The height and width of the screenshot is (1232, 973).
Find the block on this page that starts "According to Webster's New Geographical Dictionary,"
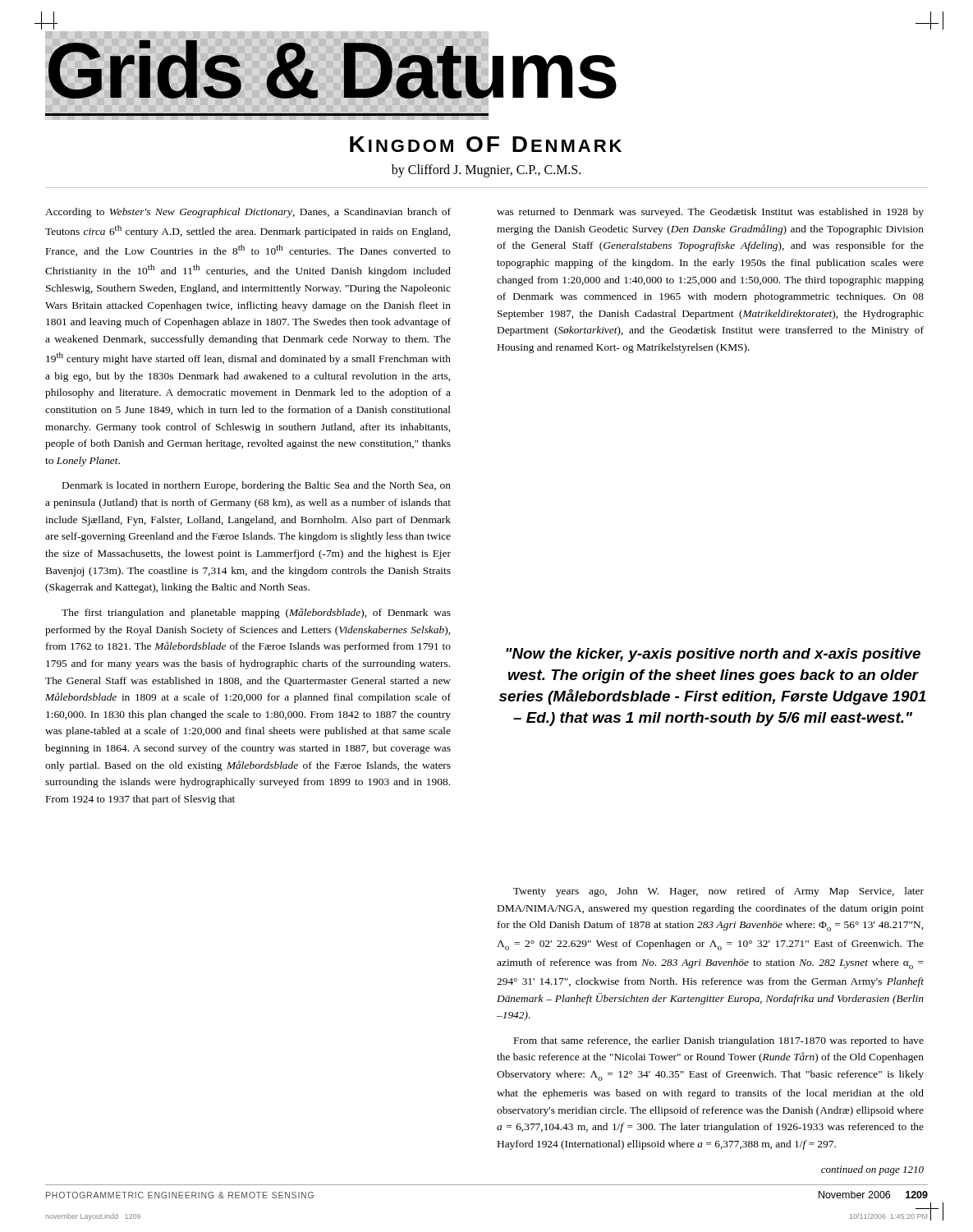coord(248,506)
